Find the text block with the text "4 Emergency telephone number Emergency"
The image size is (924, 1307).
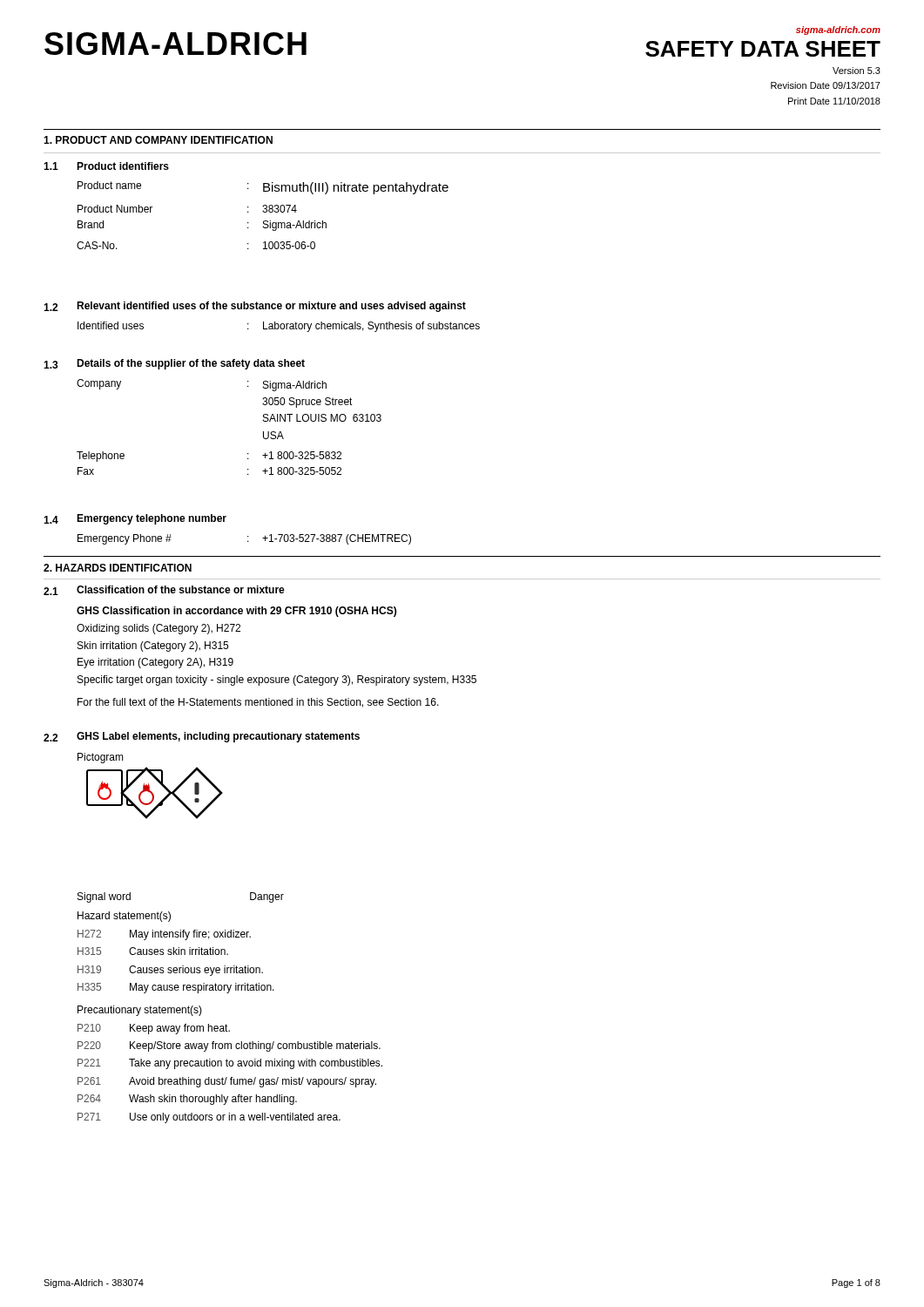135,519
